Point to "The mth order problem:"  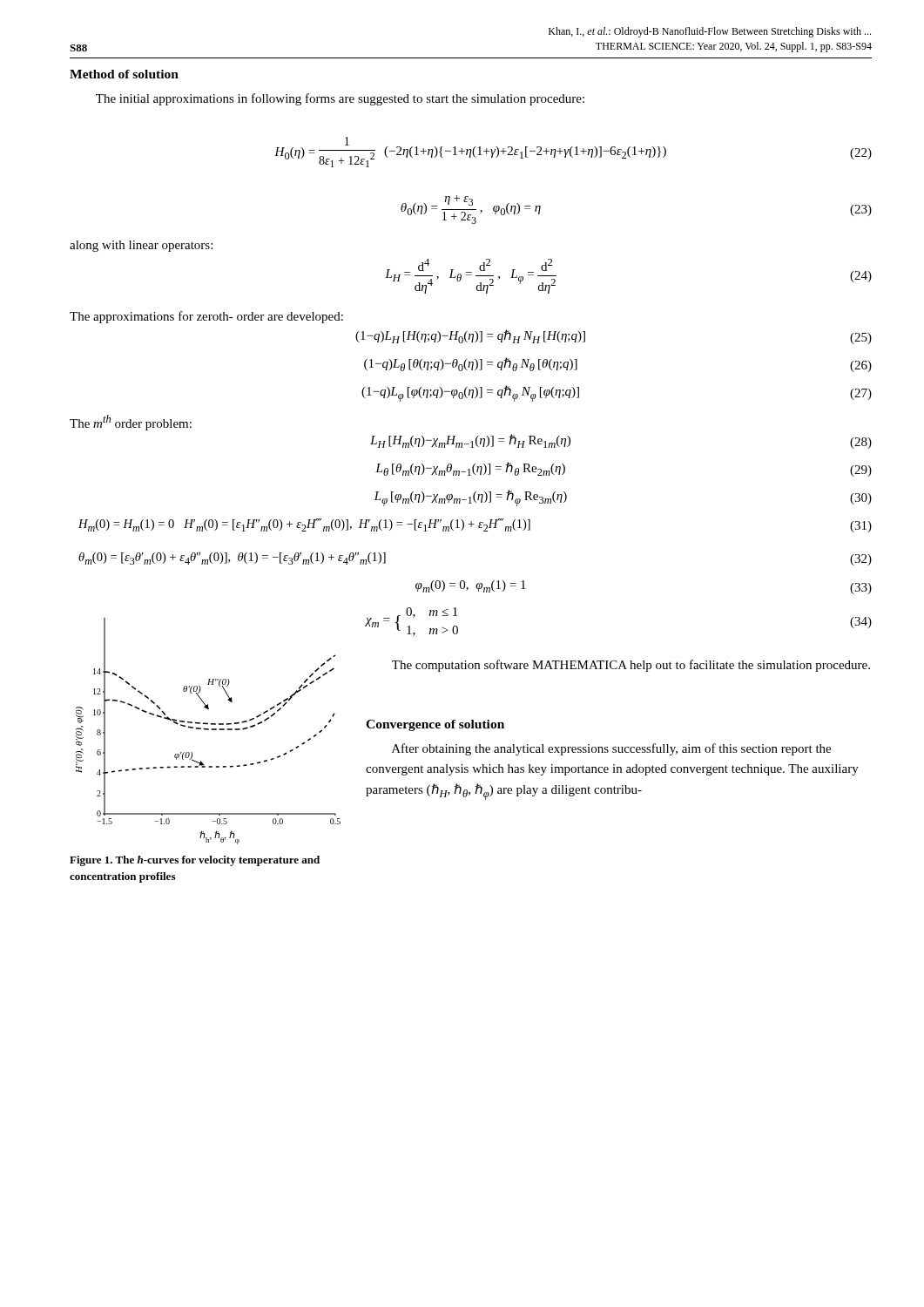[131, 422]
